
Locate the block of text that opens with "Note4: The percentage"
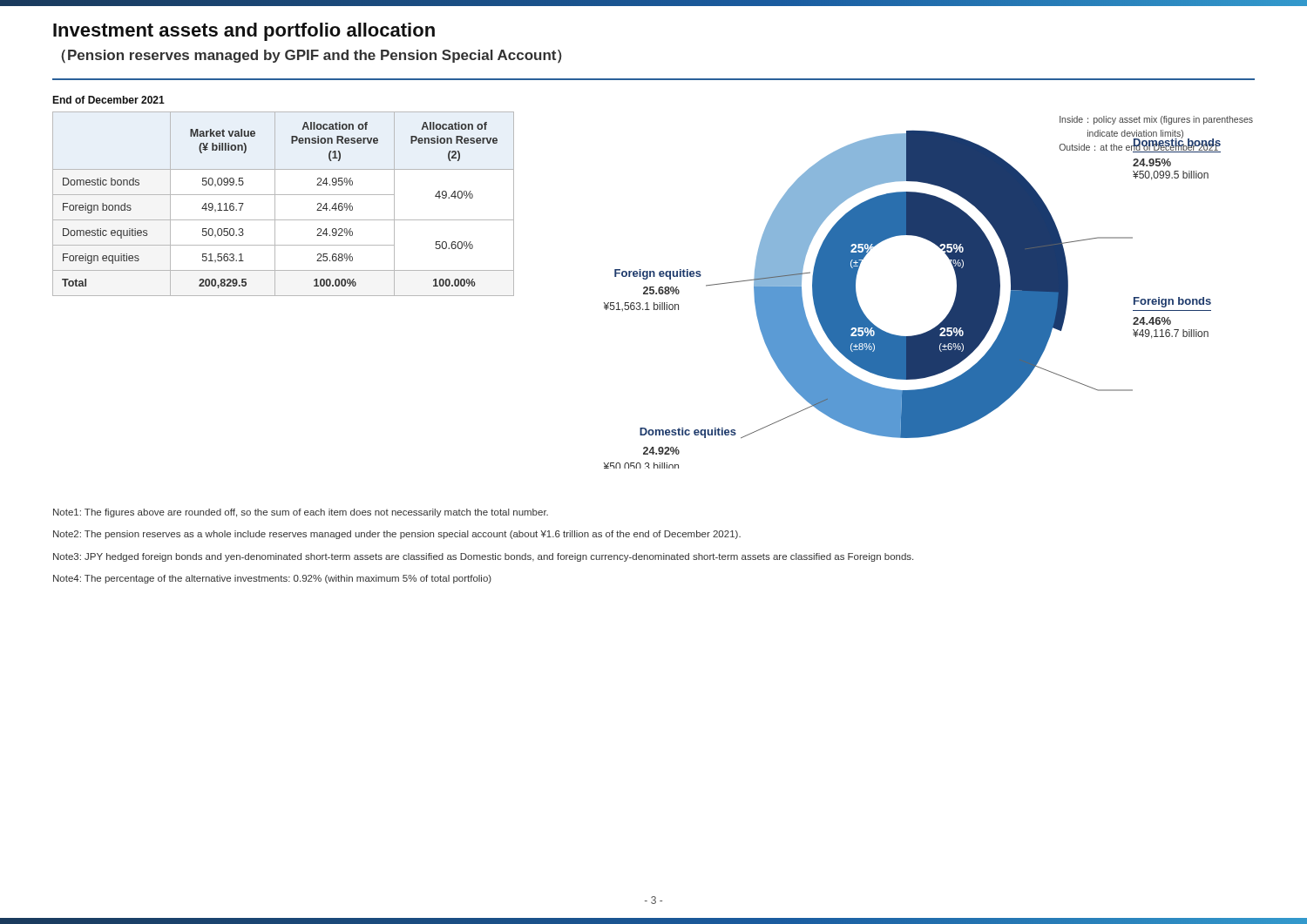(x=272, y=578)
